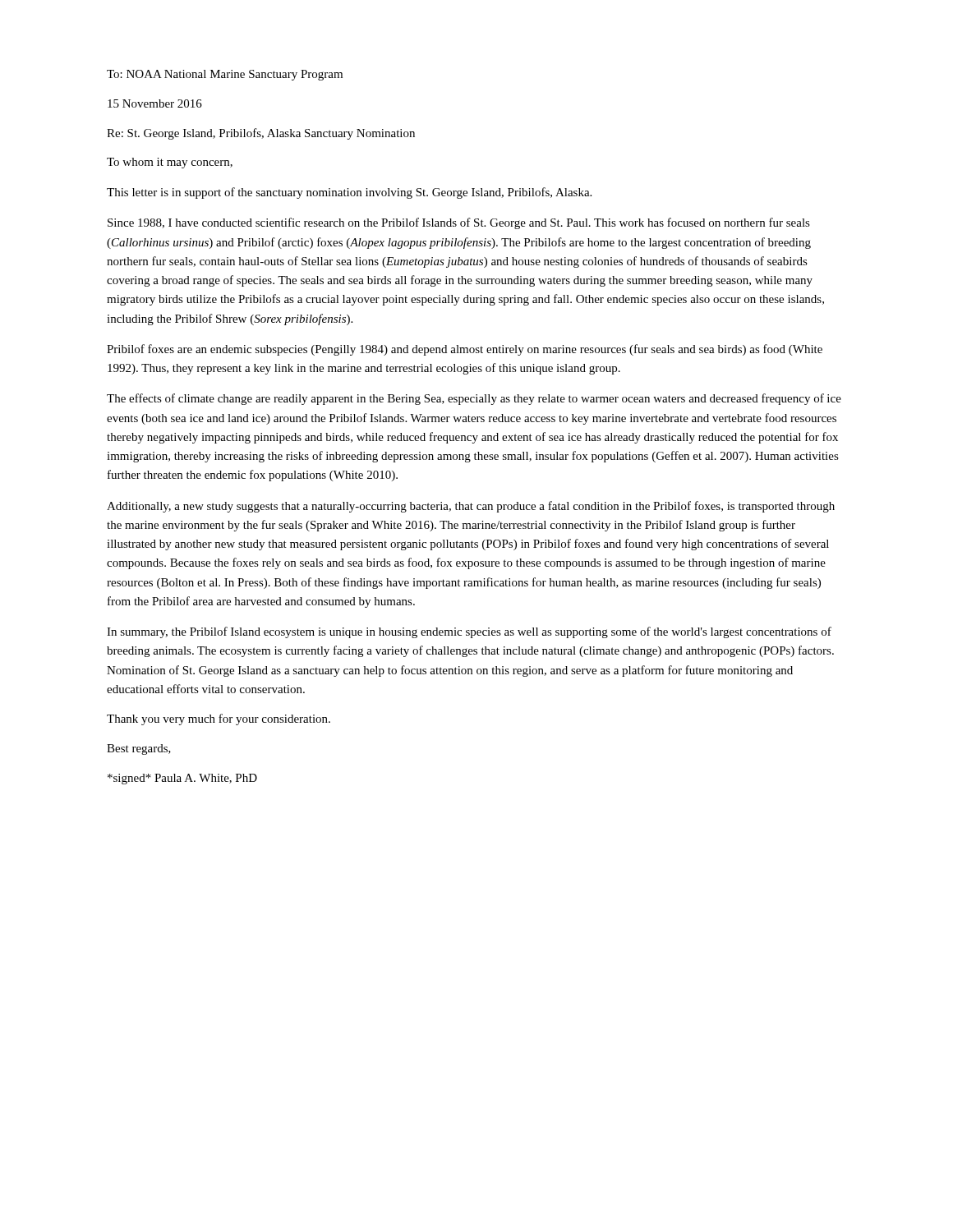Select the text starting "15 November 2016"
This screenshot has width=953, height=1232.
click(x=154, y=103)
